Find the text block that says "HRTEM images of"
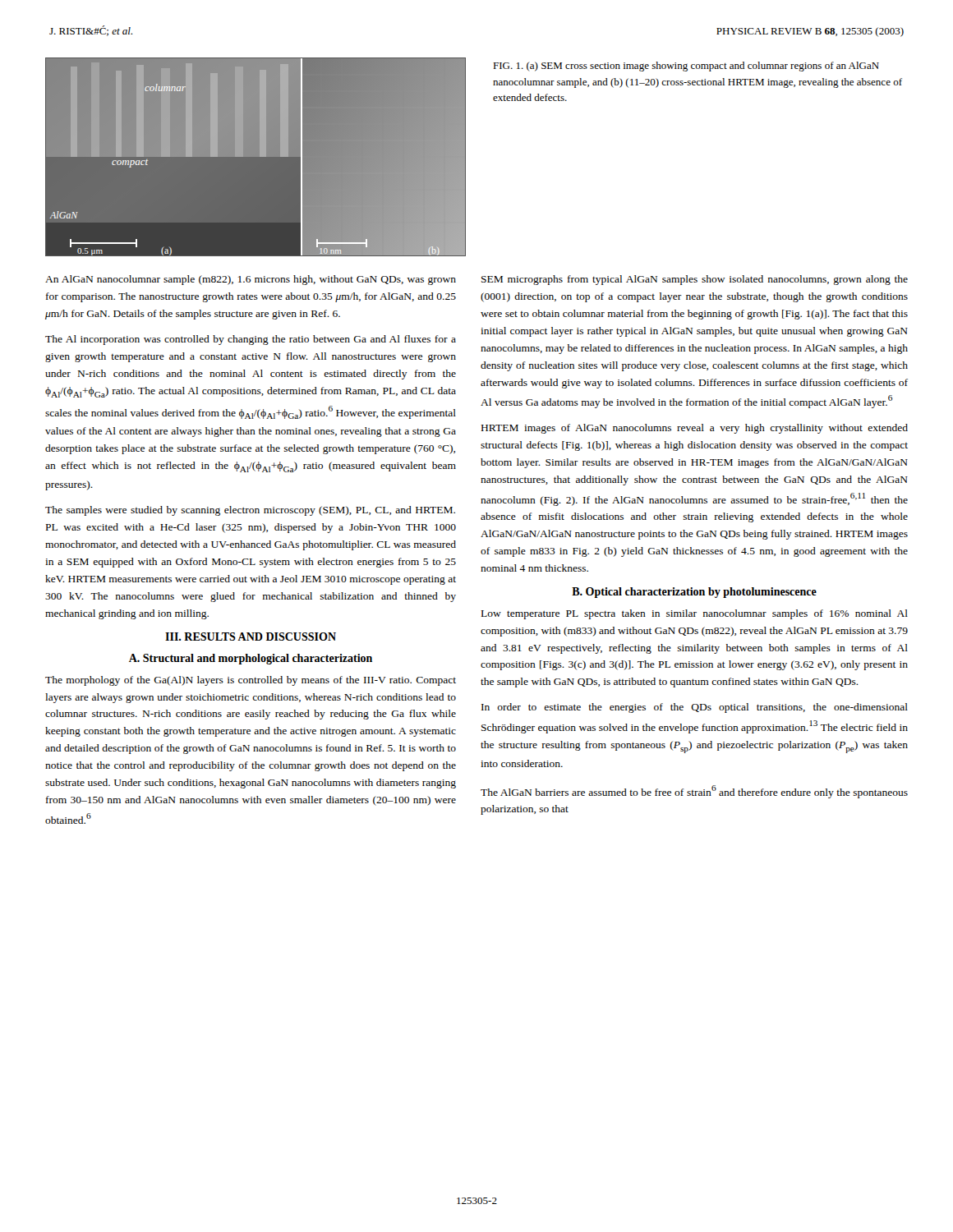The width and height of the screenshot is (953, 1232). pos(694,498)
